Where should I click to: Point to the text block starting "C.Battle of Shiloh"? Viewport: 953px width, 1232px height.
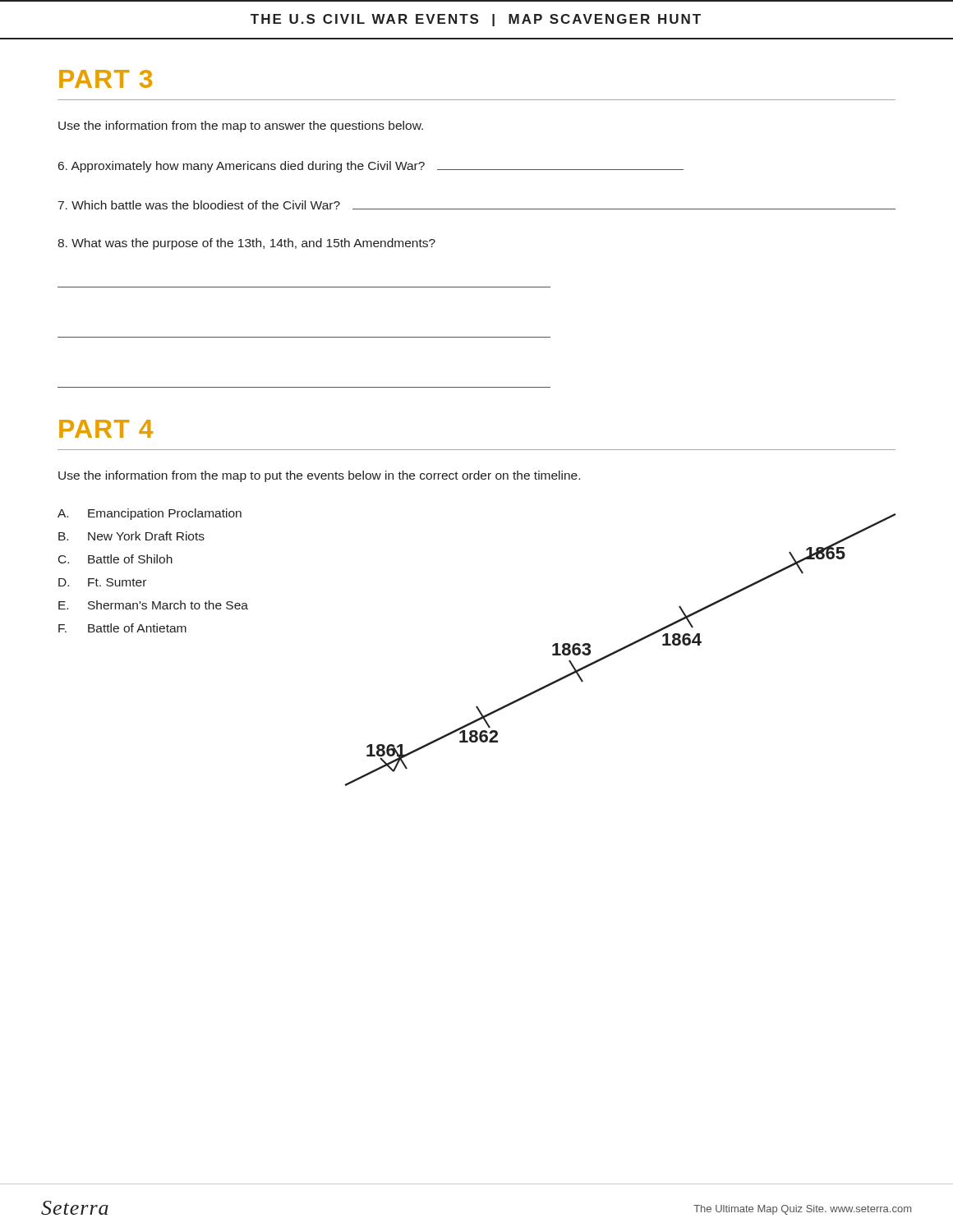click(x=115, y=559)
